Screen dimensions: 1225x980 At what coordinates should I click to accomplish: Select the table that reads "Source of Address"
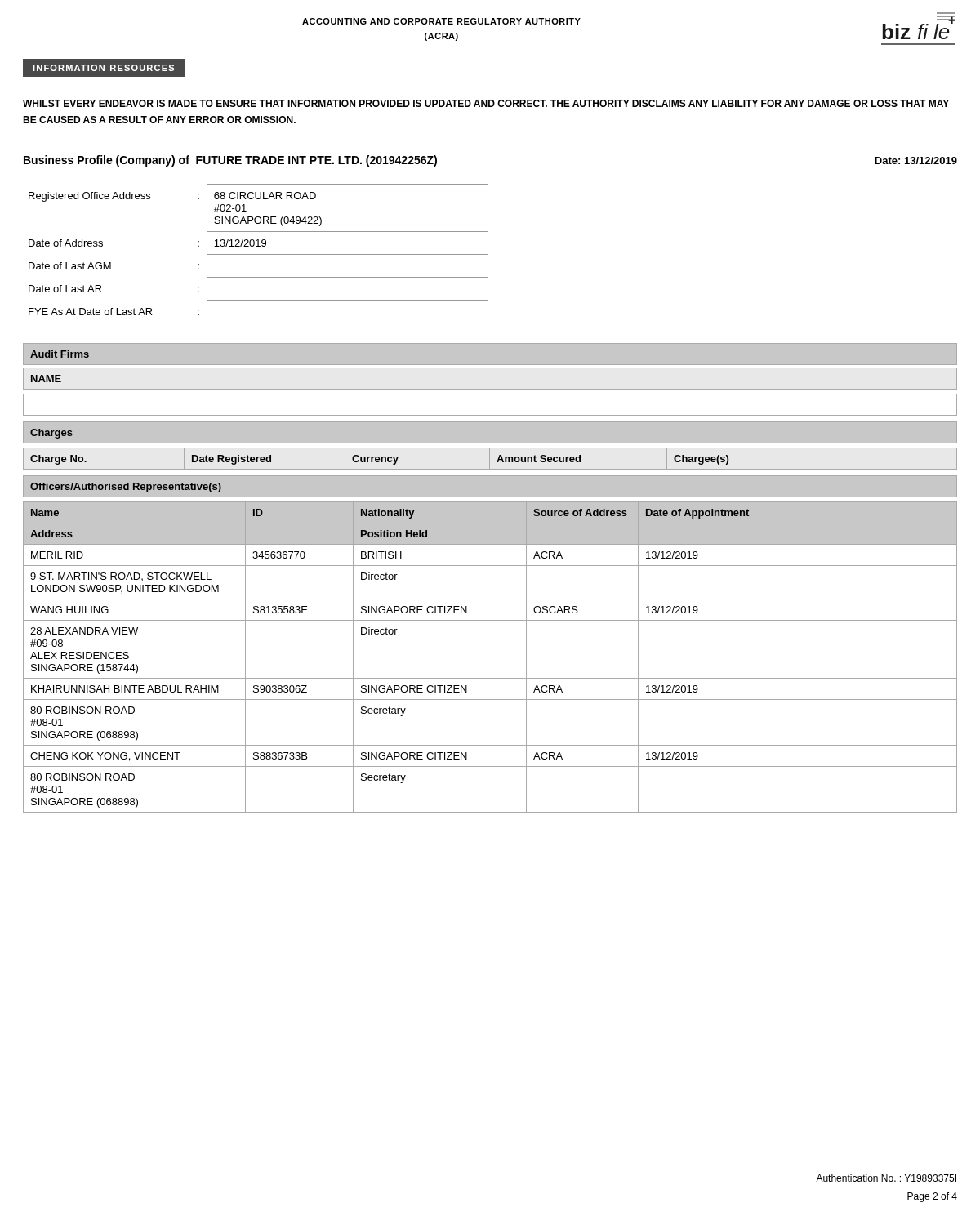coord(490,657)
